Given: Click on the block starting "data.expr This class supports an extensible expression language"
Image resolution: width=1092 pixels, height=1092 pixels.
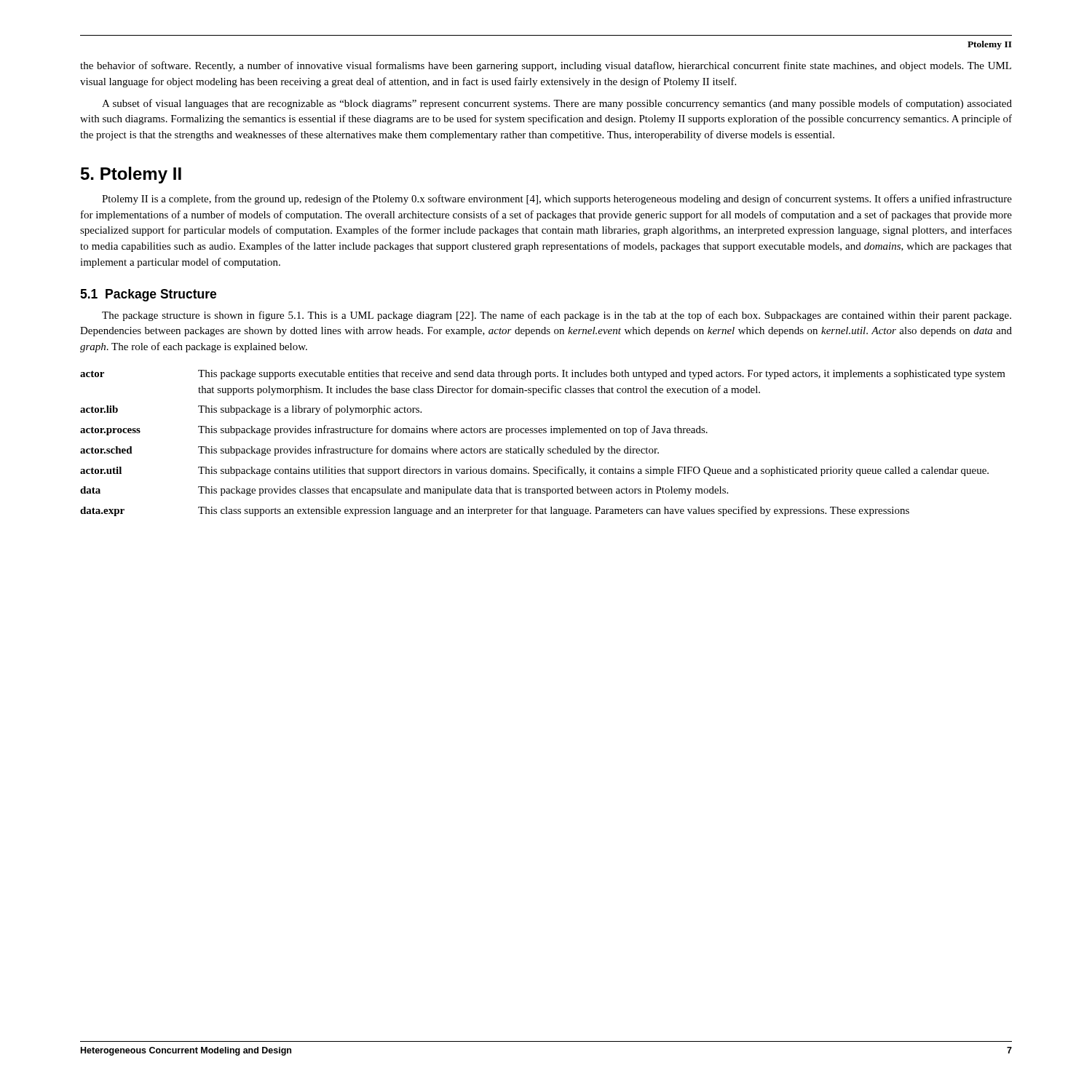Looking at the screenshot, I should point(546,511).
